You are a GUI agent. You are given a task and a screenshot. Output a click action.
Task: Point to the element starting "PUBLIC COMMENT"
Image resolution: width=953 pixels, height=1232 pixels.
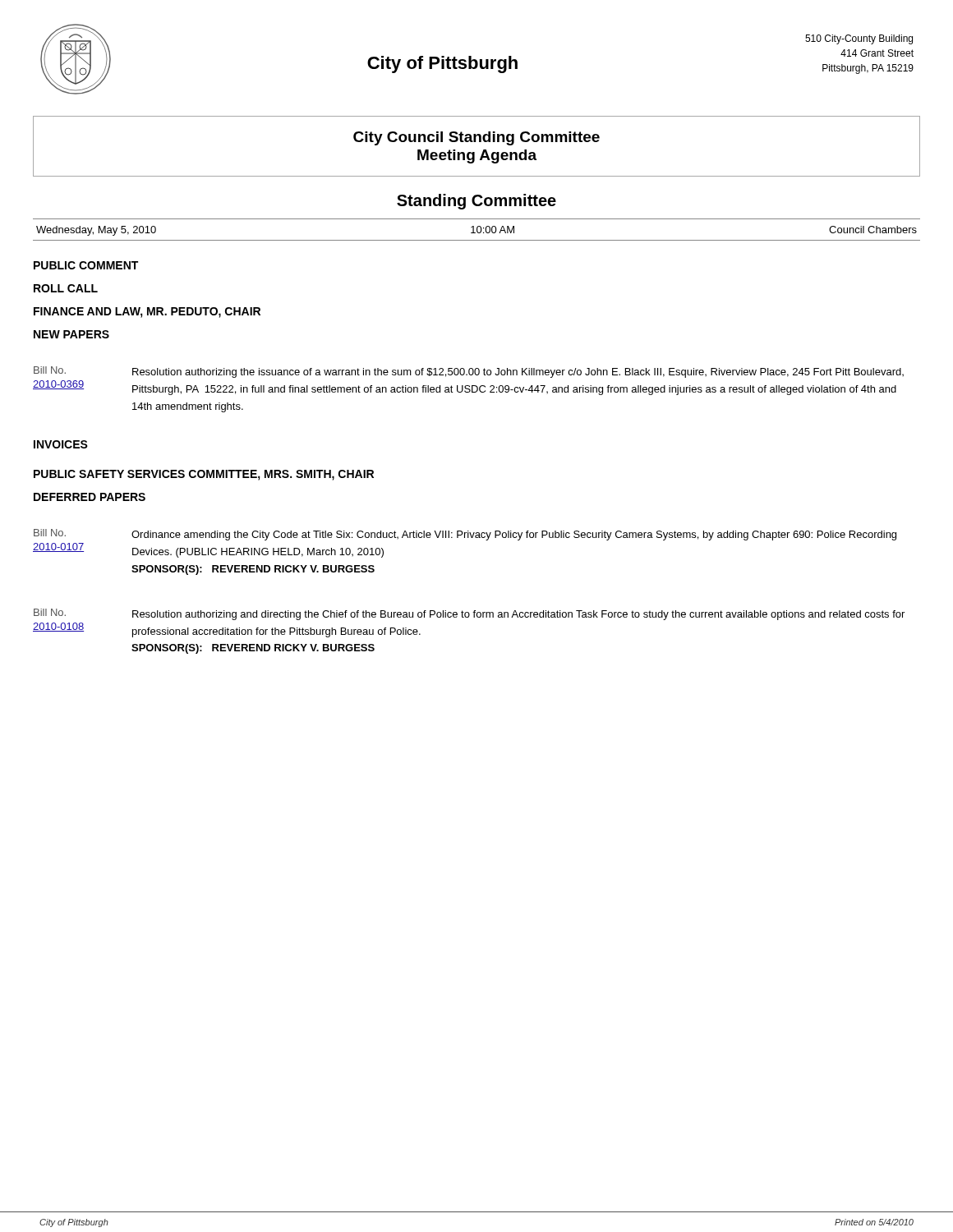86,265
